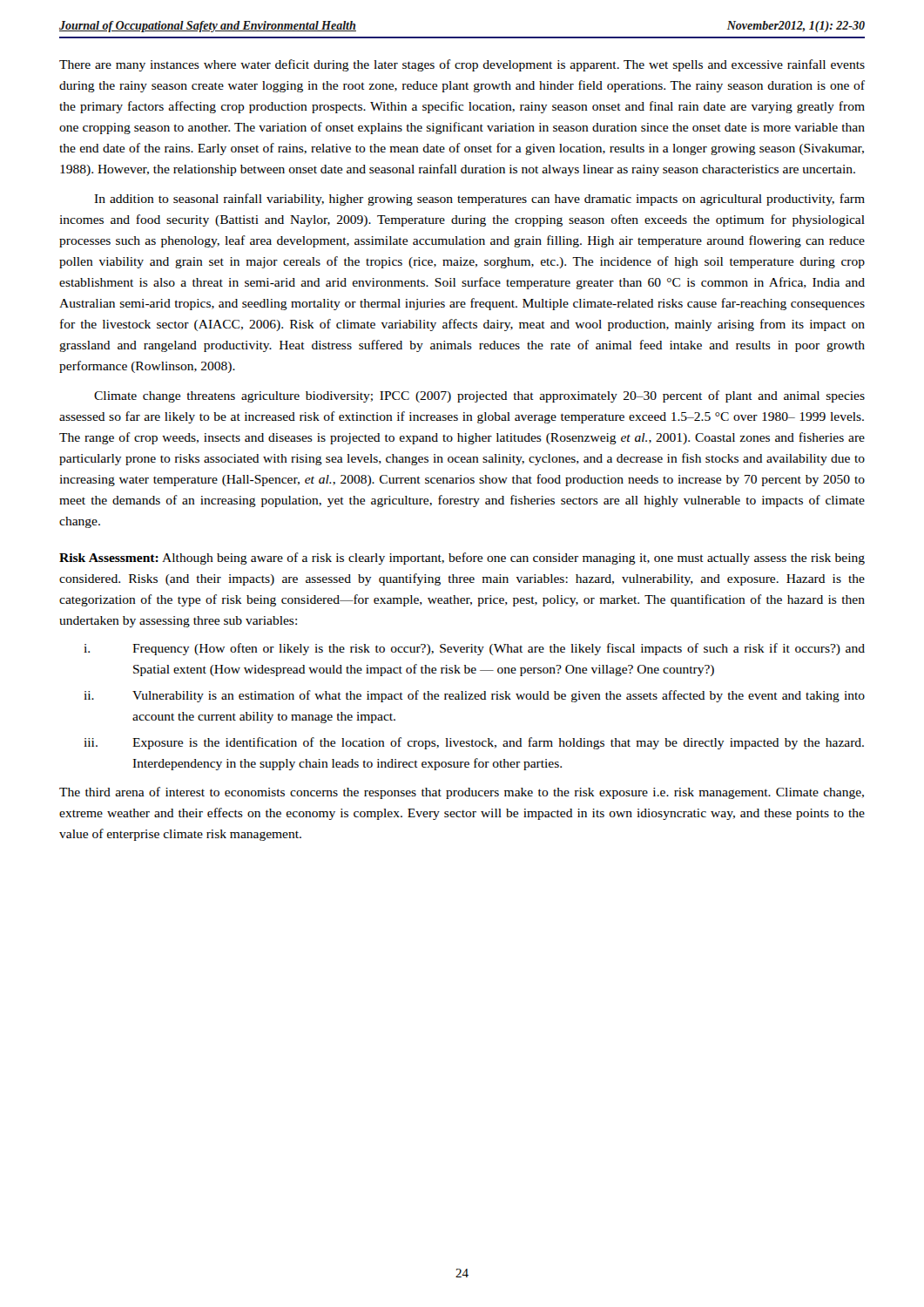The image size is (924, 1307).
Task: Locate the text starting "In addition to seasonal"
Action: coord(462,283)
